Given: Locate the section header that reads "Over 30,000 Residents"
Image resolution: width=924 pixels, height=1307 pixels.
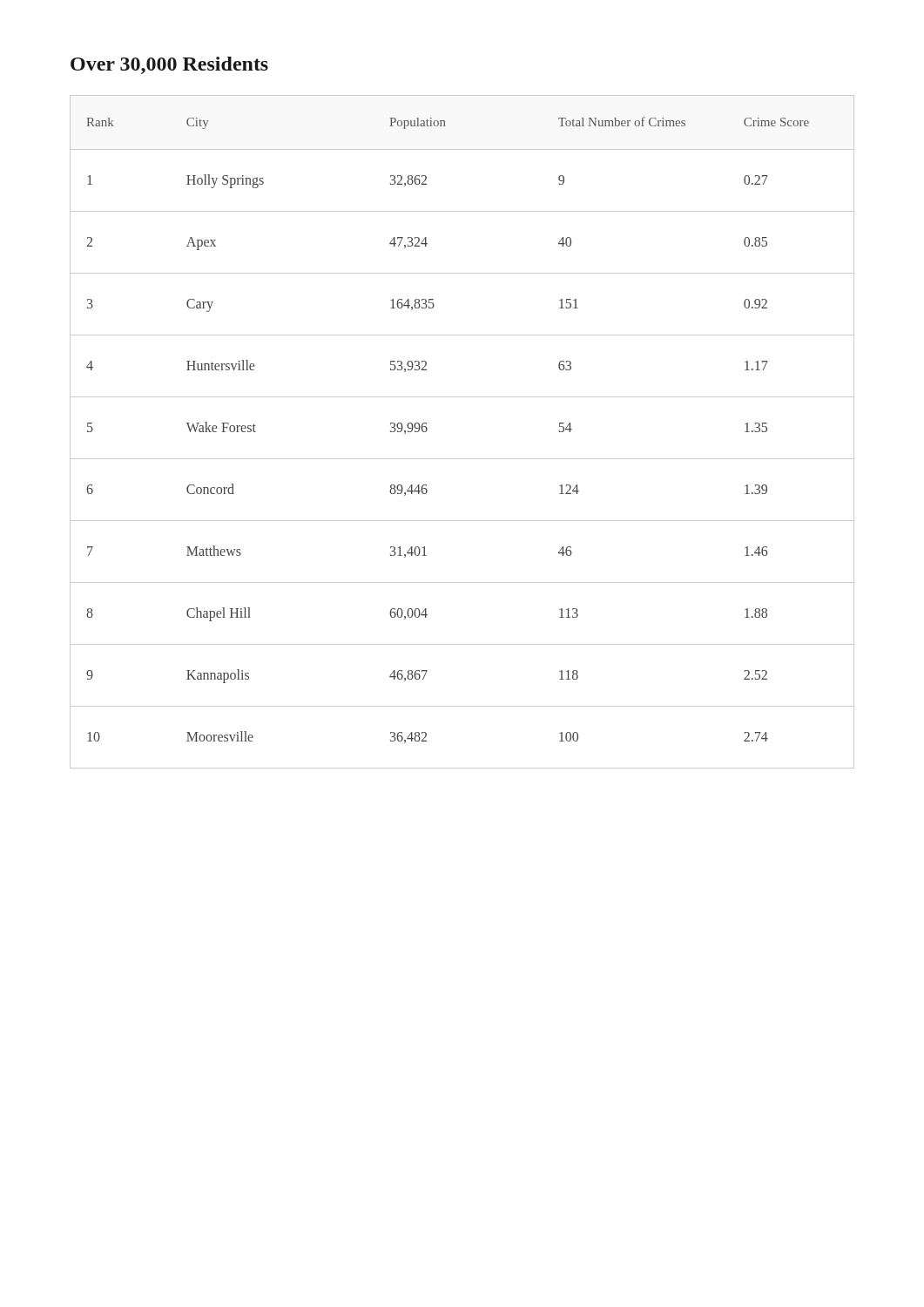Looking at the screenshot, I should 169,64.
